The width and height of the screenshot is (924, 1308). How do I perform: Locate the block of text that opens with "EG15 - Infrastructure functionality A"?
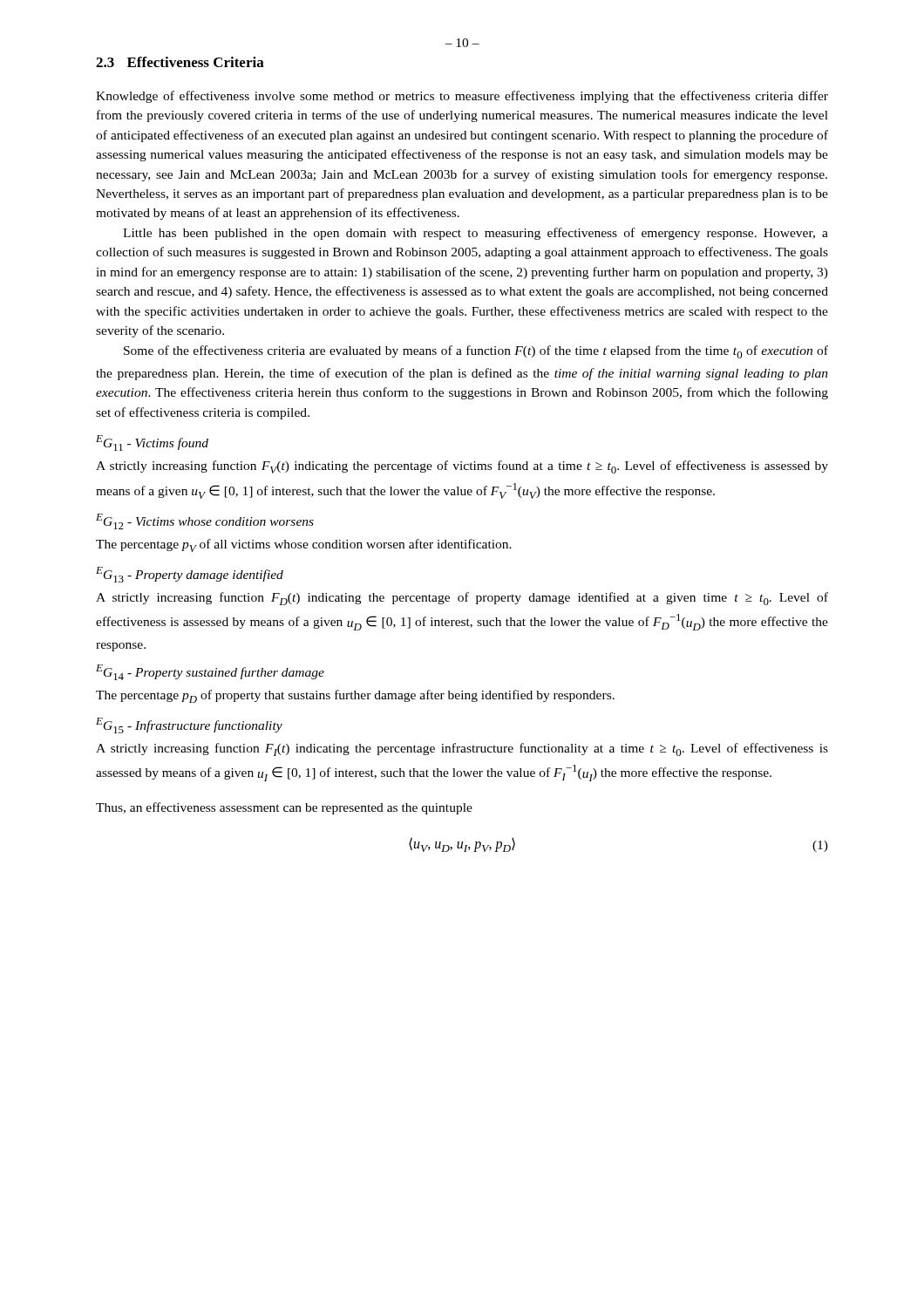click(462, 750)
